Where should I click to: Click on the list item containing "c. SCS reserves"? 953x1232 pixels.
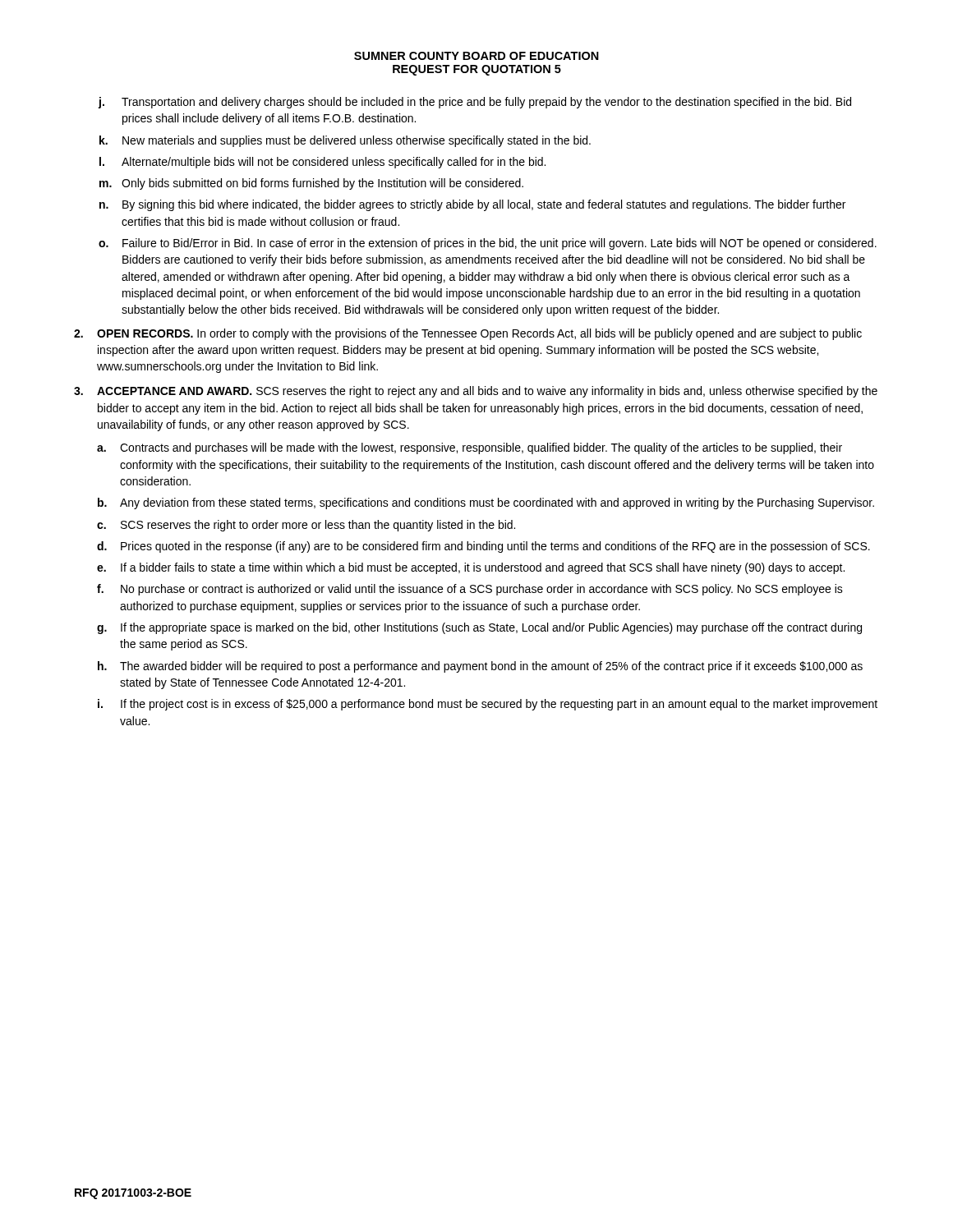[488, 525]
